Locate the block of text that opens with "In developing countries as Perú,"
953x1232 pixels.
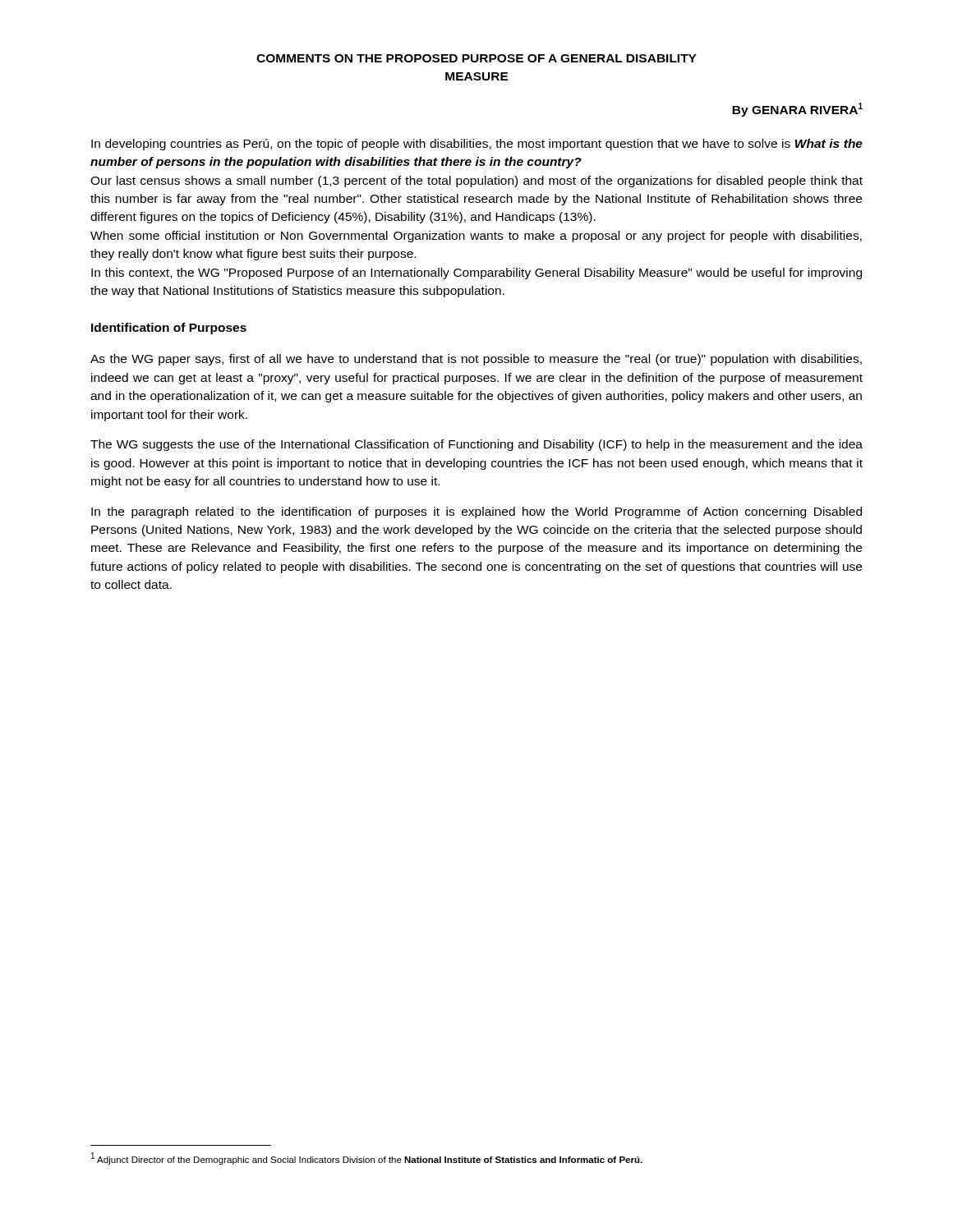point(476,217)
